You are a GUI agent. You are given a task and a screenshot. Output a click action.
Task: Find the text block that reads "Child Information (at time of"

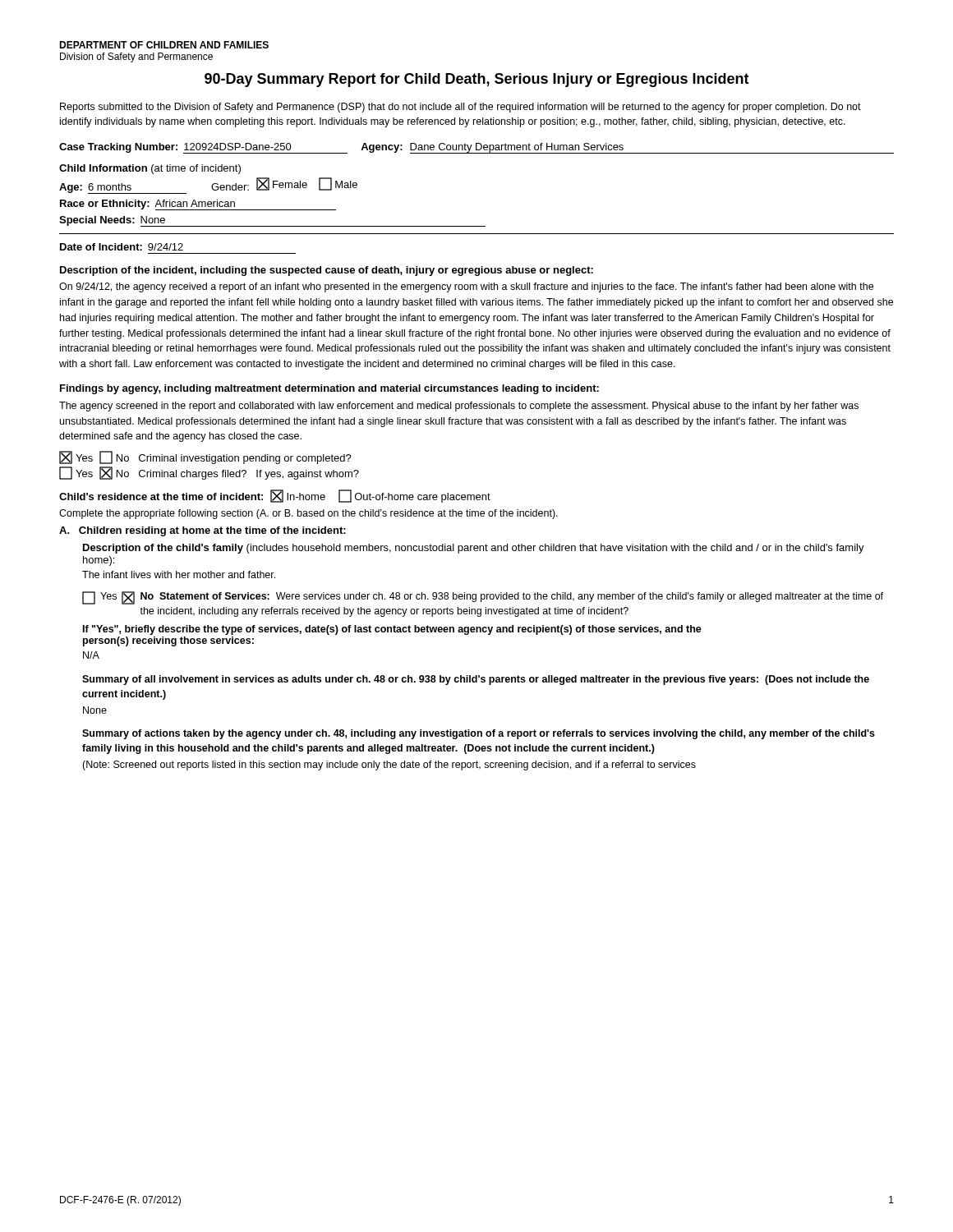150,169
